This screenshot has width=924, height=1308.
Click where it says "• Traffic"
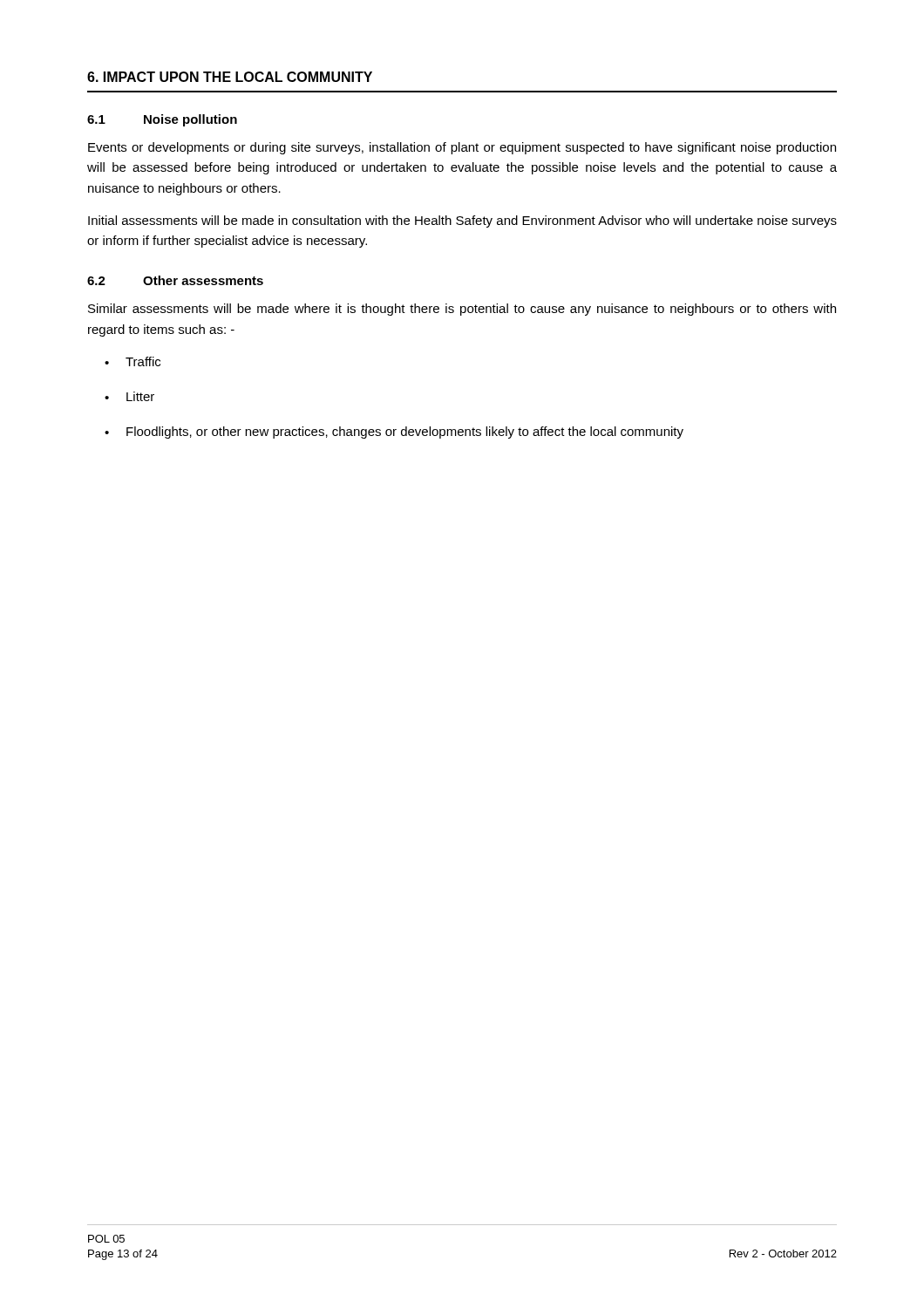coord(132,361)
